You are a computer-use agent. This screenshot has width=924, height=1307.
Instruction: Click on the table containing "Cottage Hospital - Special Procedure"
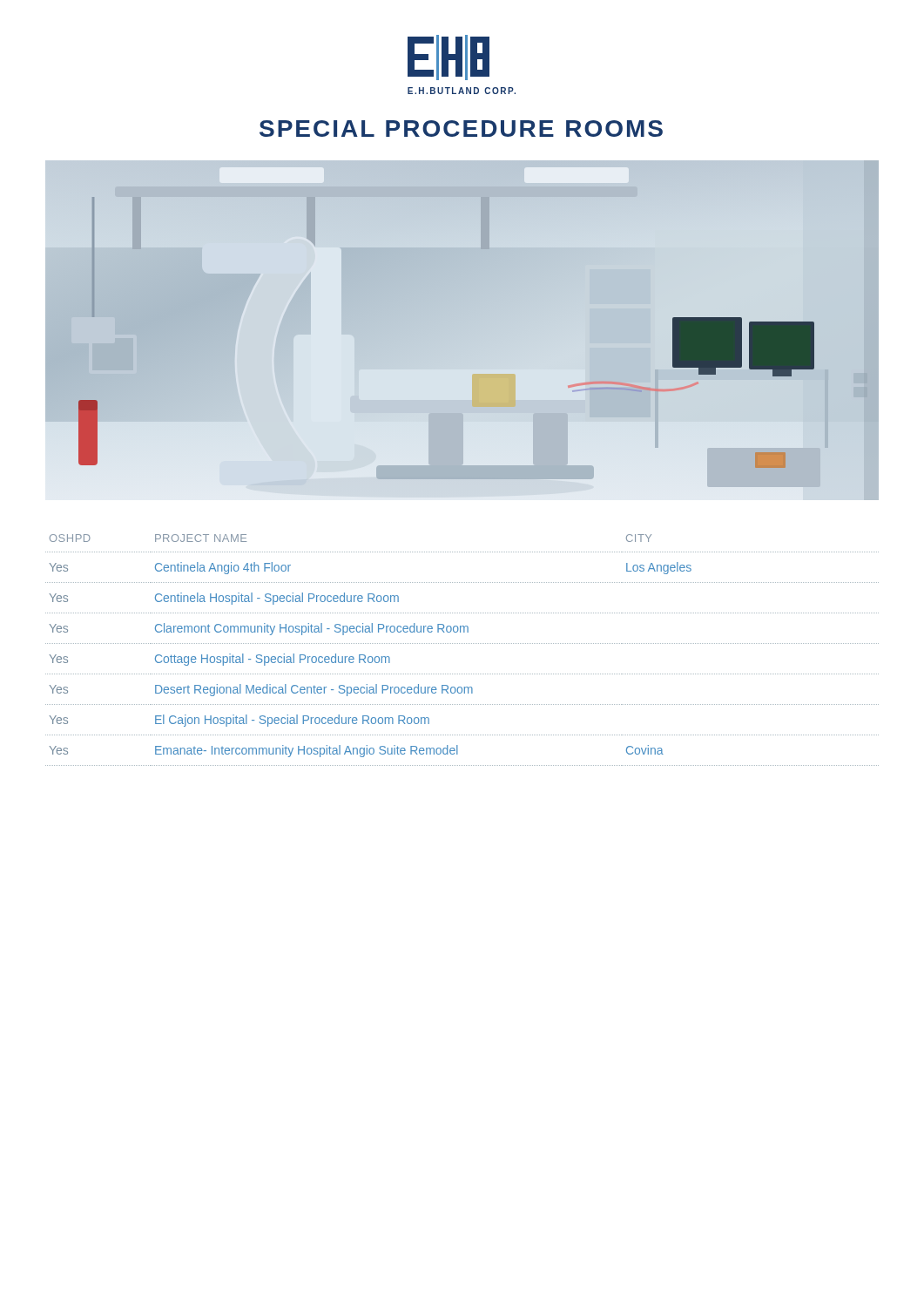[462, 646]
